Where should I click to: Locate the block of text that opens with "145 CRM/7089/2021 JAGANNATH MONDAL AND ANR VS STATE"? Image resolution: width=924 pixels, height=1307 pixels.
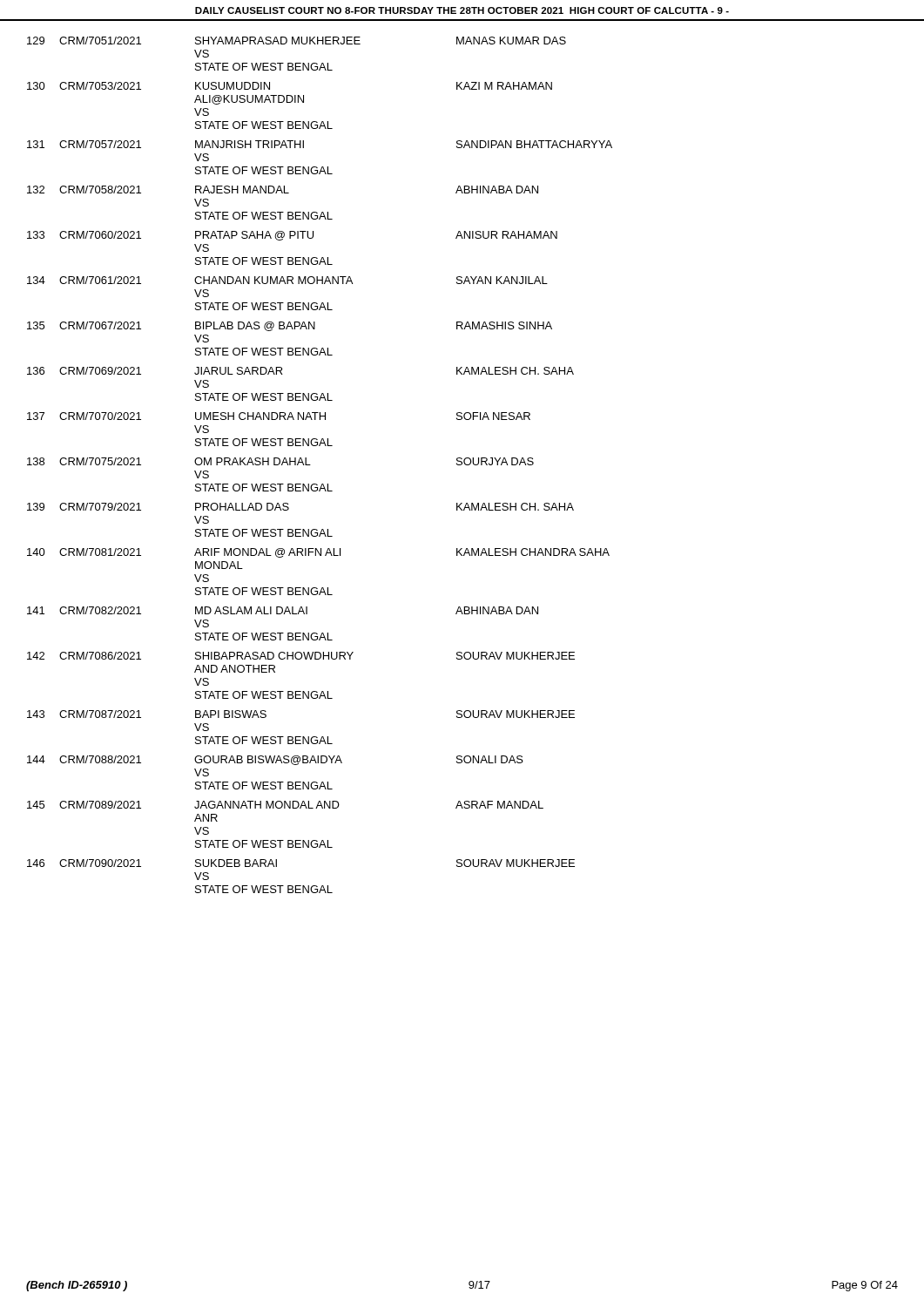click(x=285, y=805)
